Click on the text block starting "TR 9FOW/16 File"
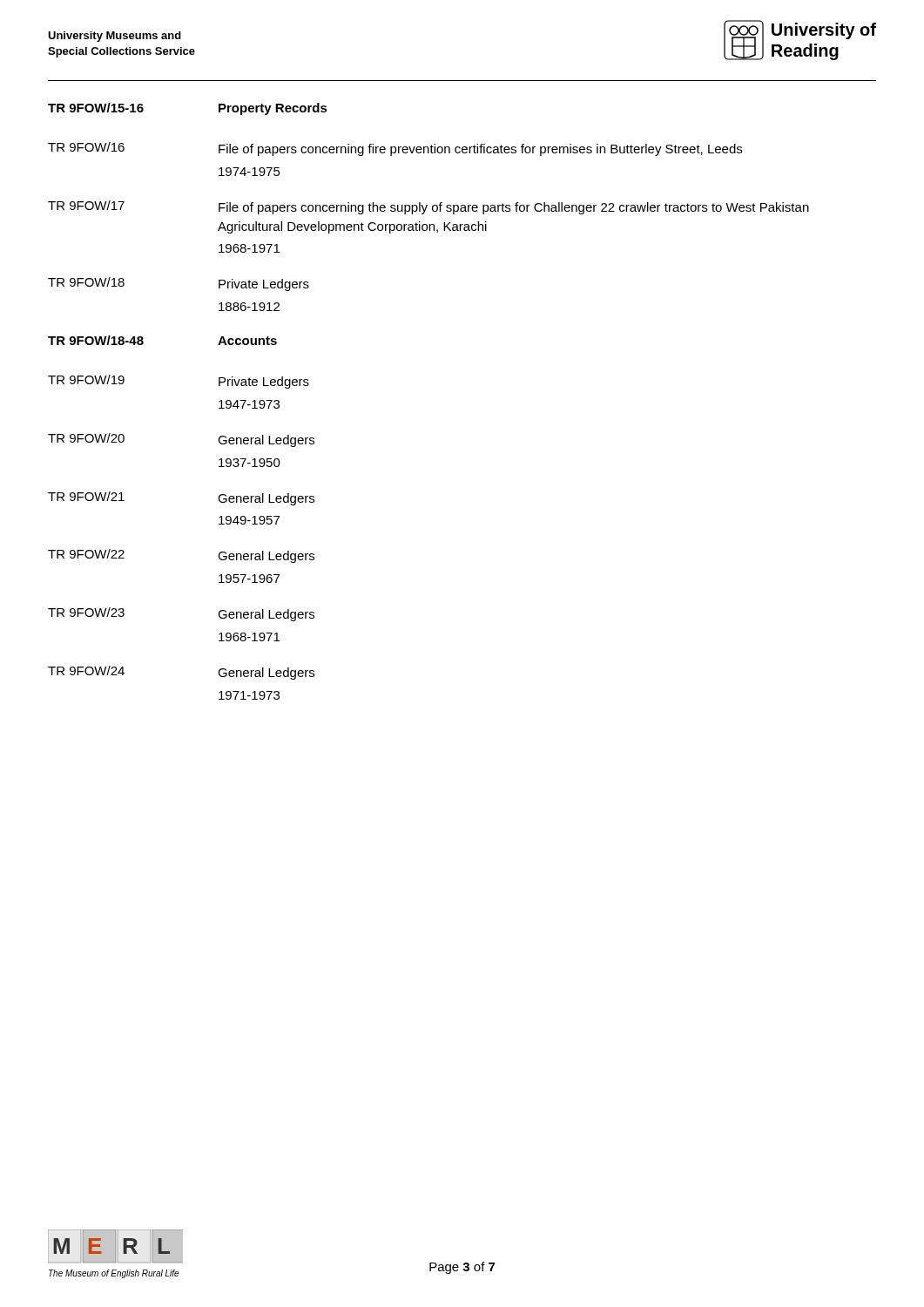This screenshot has width=924, height=1307. click(462, 159)
